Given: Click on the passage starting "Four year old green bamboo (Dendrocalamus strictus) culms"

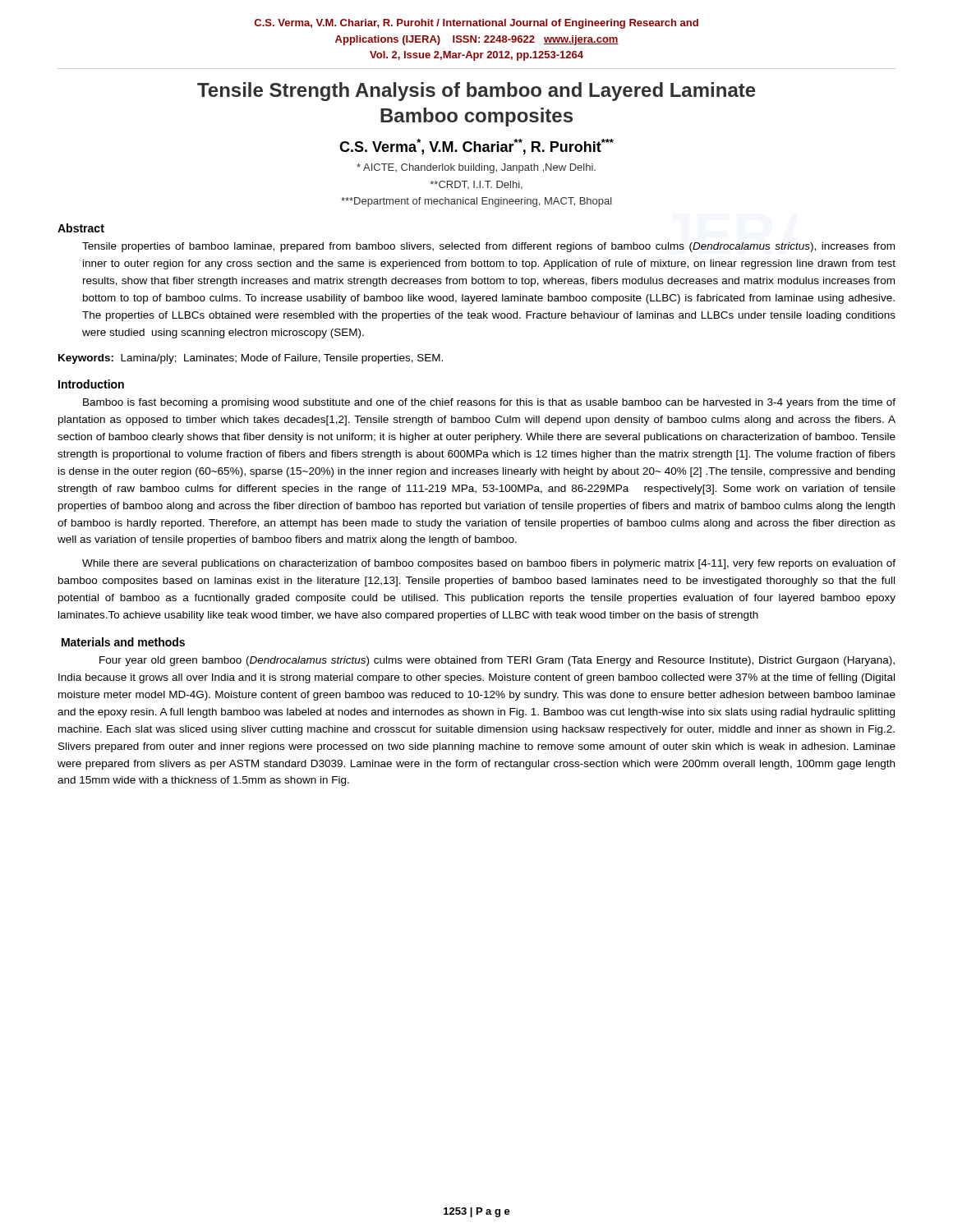Looking at the screenshot, I should coord(476,721).
